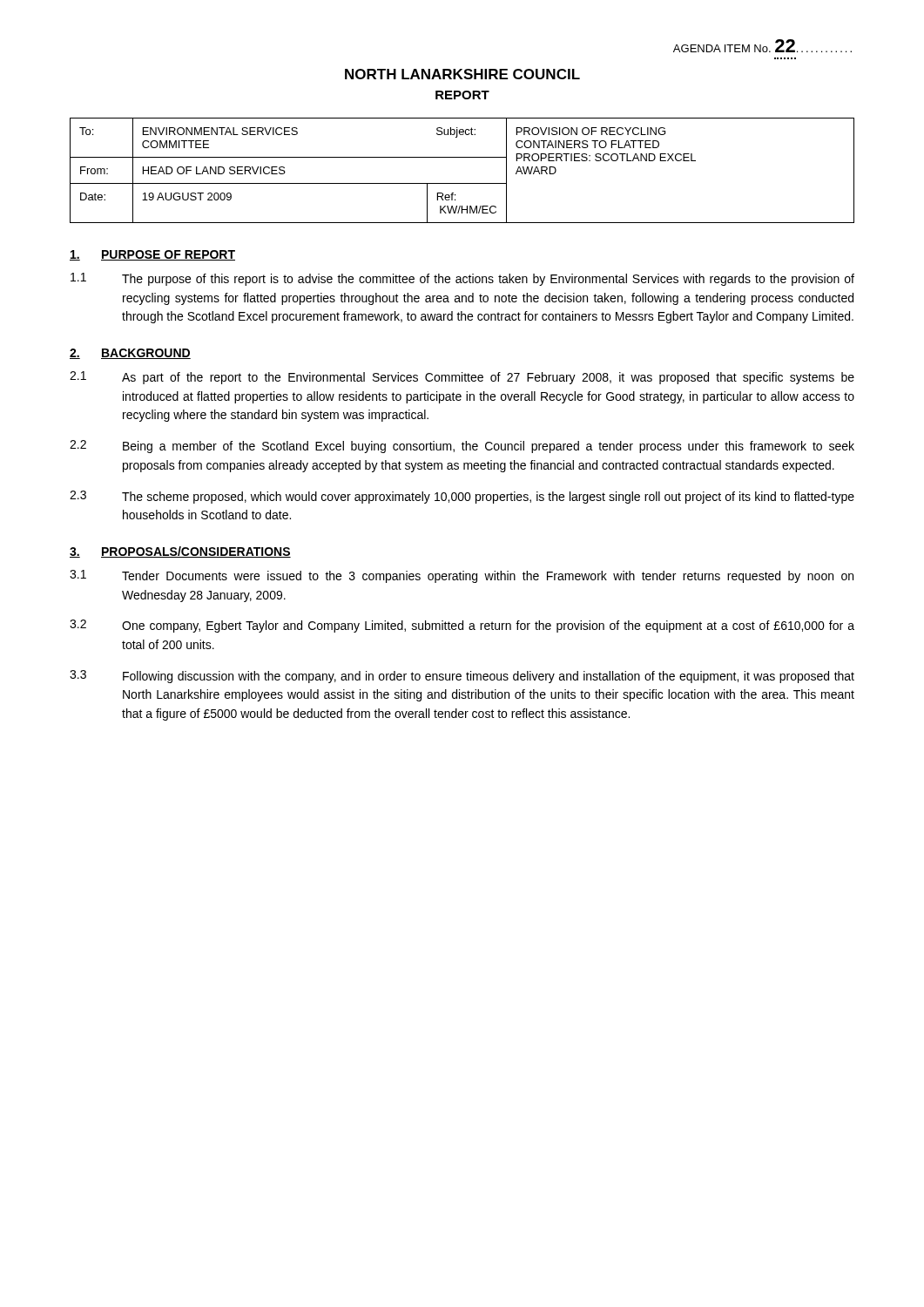Find the element starting "2 One company, Egbert Taylor and Company"

point(462,636)
